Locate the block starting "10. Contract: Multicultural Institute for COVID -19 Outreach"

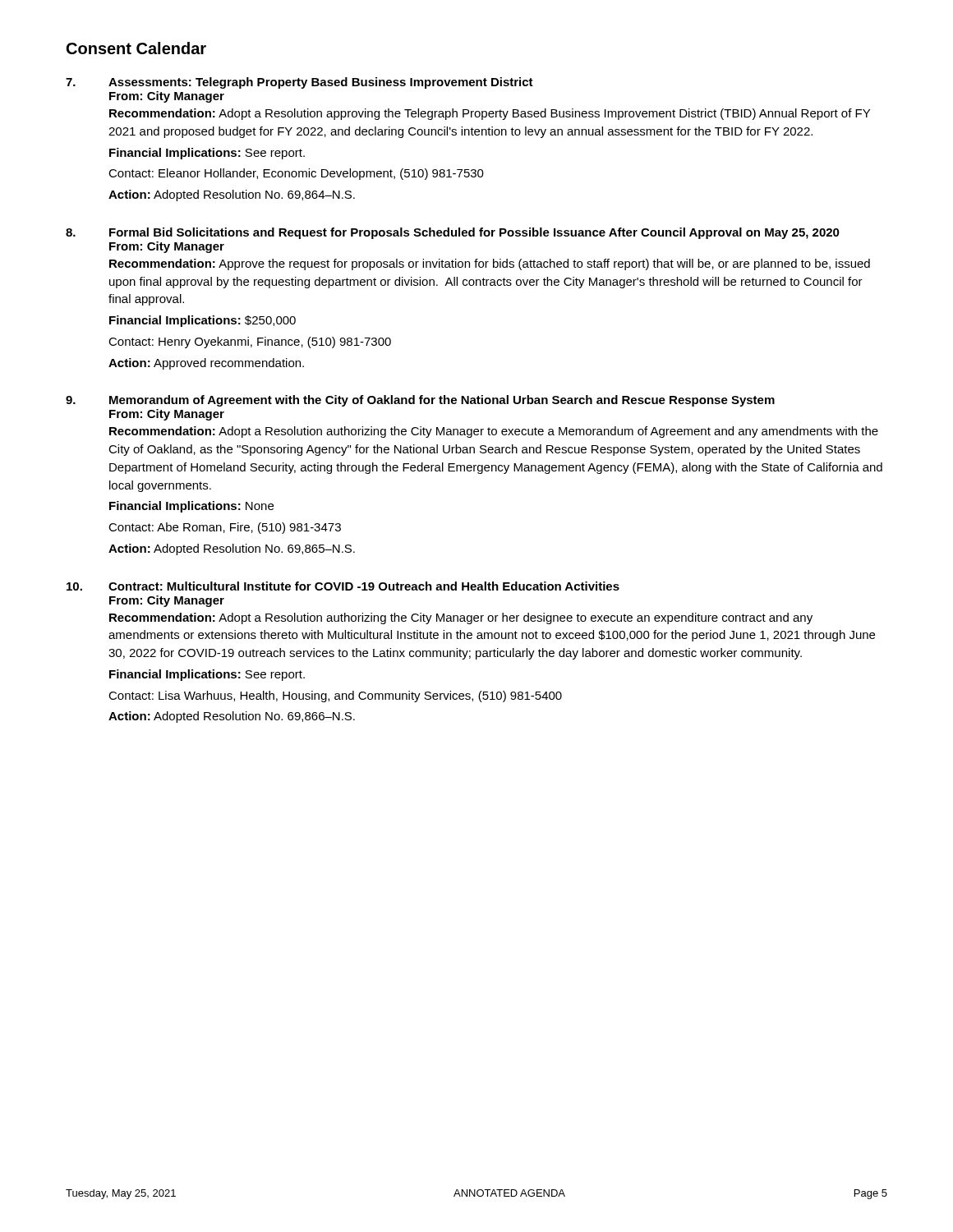coord(476,654)
